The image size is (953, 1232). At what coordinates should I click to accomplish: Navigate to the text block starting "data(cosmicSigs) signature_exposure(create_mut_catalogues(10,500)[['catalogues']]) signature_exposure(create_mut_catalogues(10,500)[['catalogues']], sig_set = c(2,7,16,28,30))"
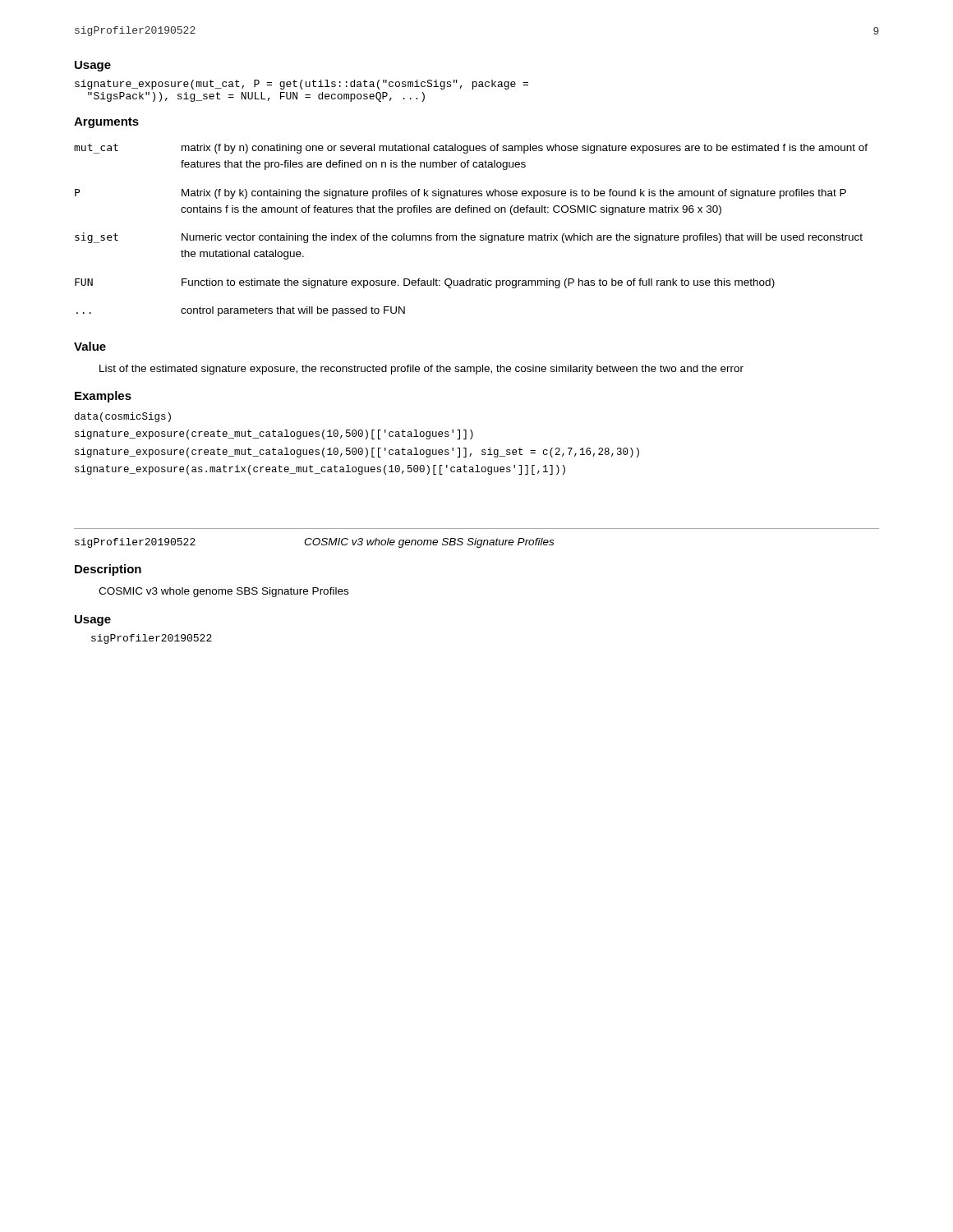[x=476, y=444]
